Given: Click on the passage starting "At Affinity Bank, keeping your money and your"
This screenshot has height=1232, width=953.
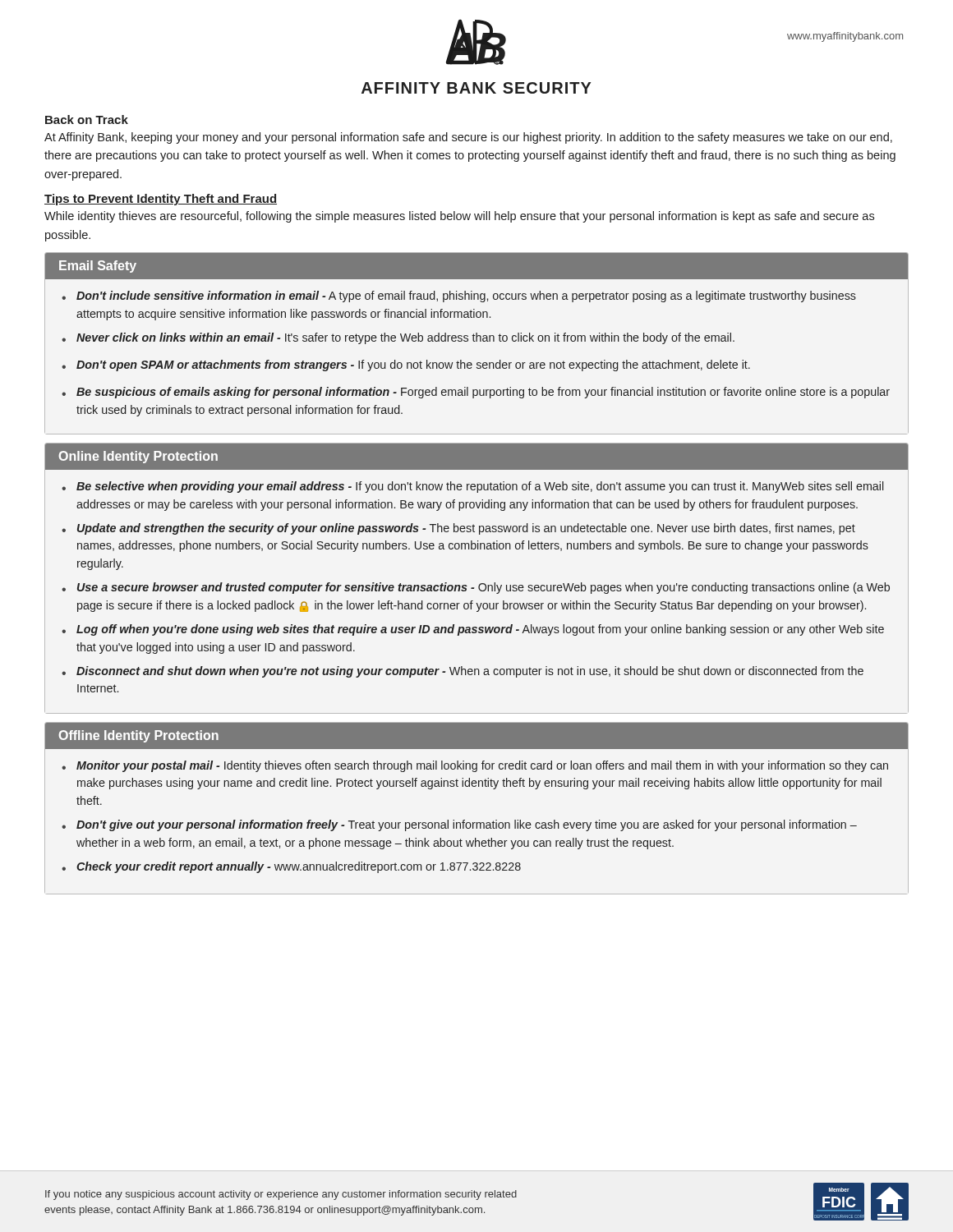Looking at the screenshot, I should [x=470, y=156].
